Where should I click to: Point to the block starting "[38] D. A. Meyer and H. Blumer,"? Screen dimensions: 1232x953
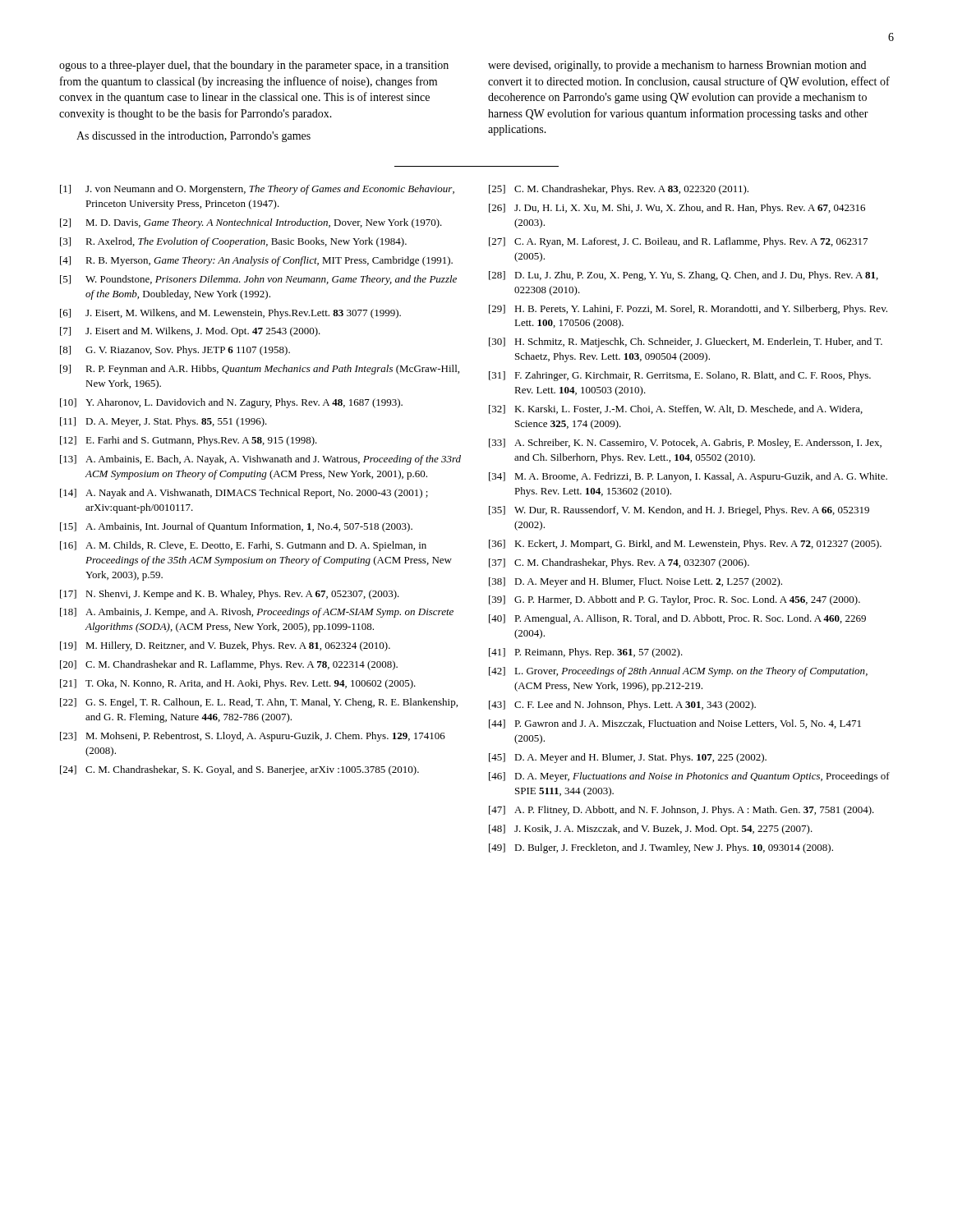689,581
